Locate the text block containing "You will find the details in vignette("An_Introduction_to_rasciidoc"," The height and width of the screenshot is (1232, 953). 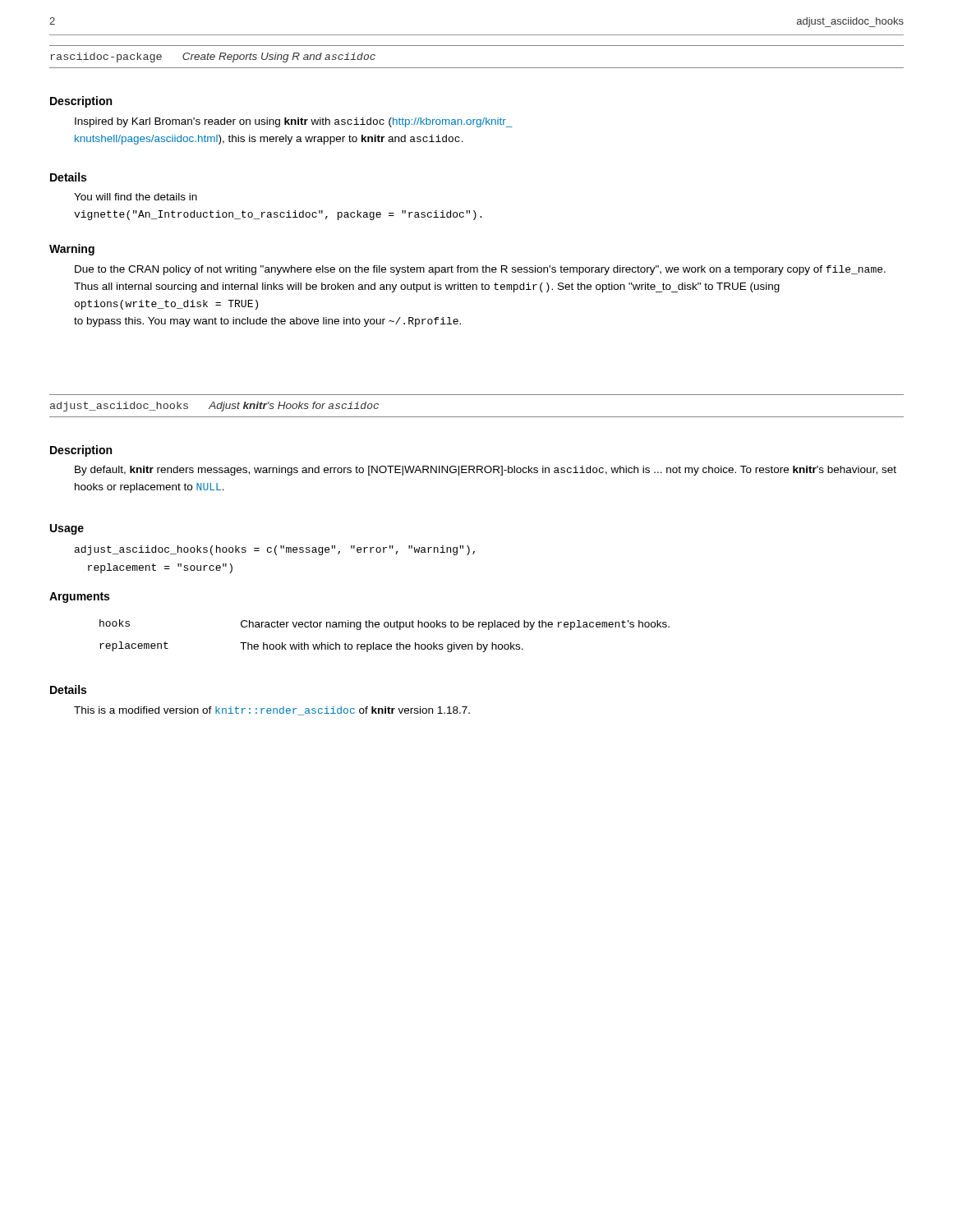[x=279, y=206]
